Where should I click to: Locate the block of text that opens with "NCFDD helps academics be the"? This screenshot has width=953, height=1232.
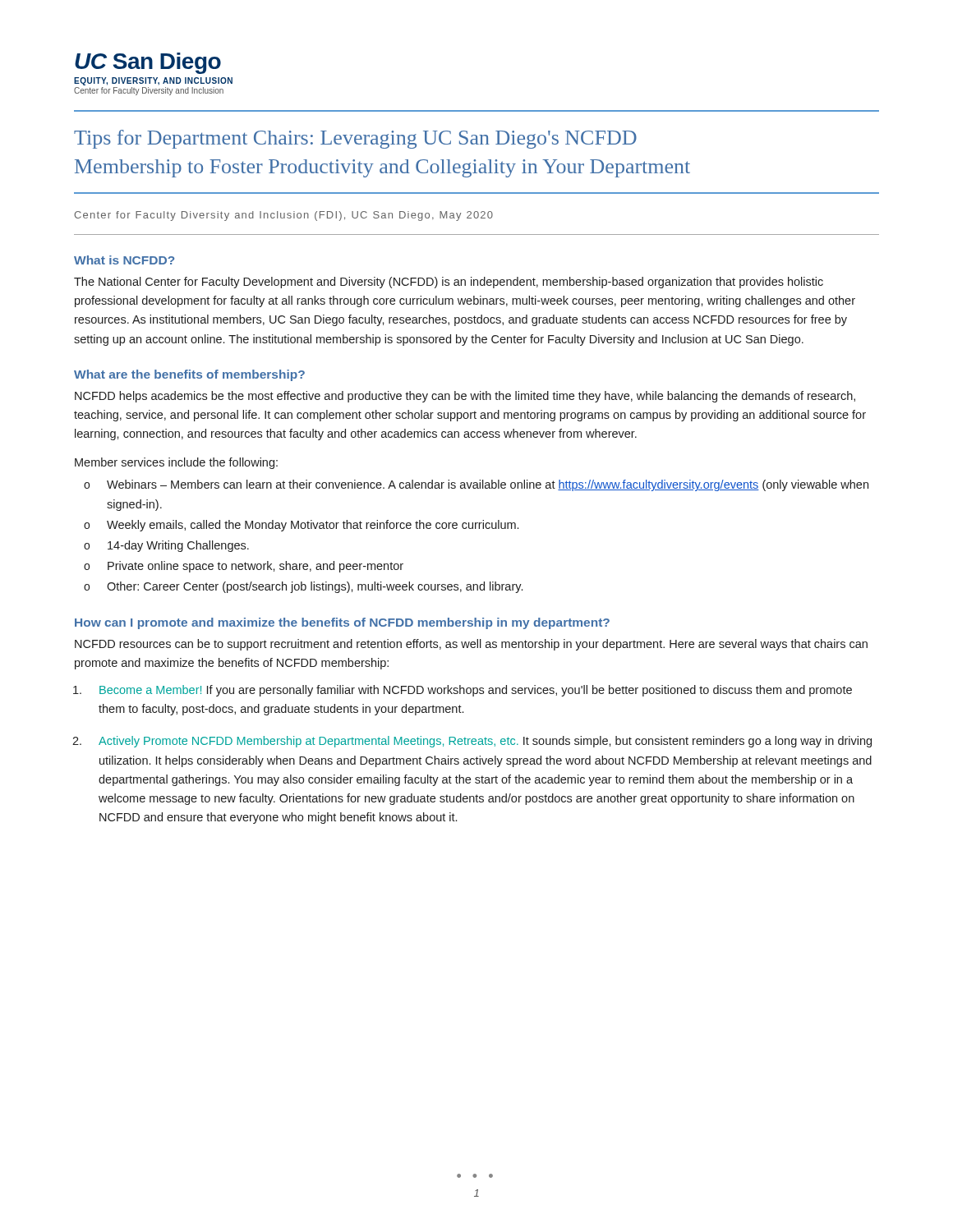[470, 415]
